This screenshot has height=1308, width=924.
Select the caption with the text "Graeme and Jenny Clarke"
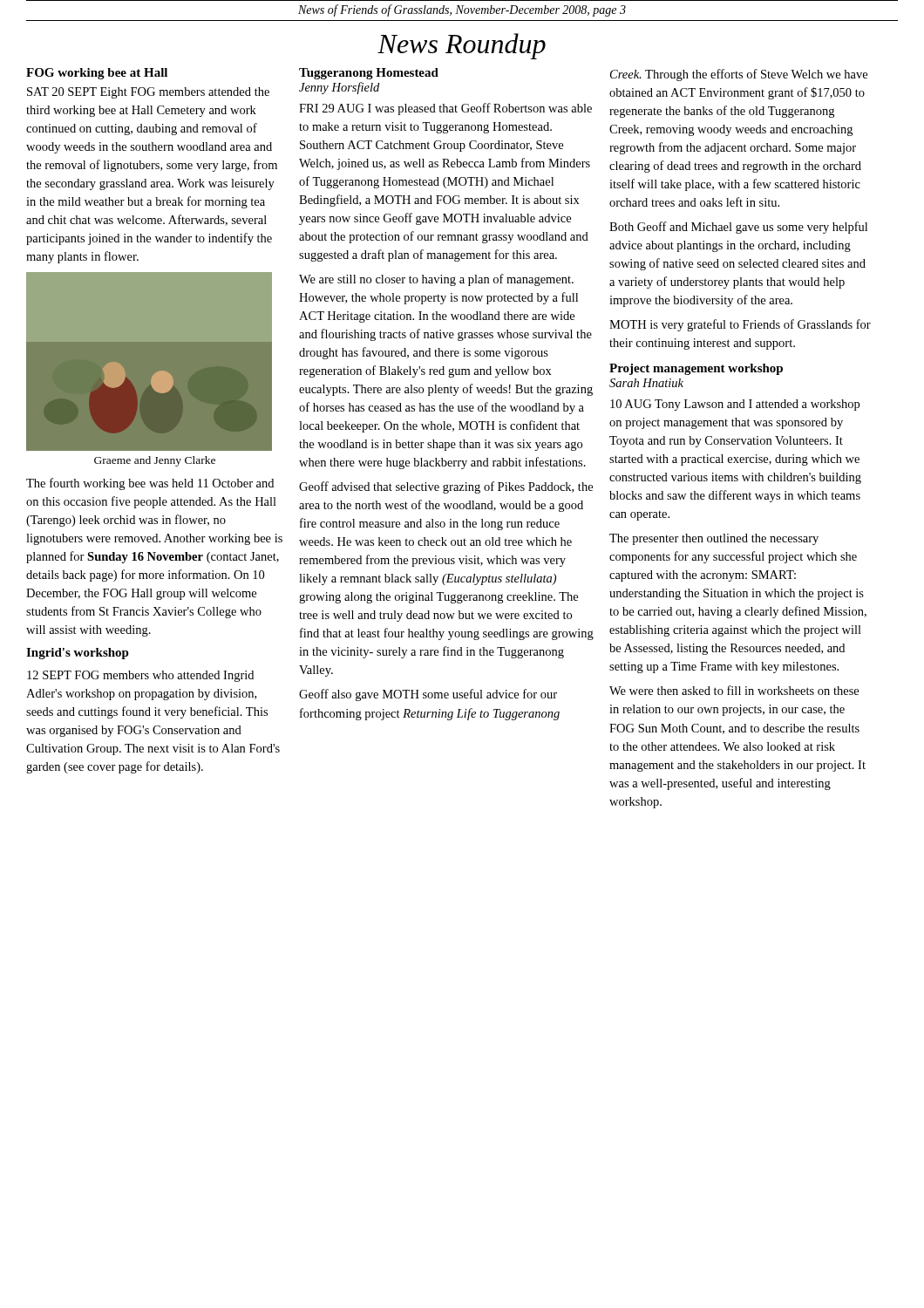(155, 460)
